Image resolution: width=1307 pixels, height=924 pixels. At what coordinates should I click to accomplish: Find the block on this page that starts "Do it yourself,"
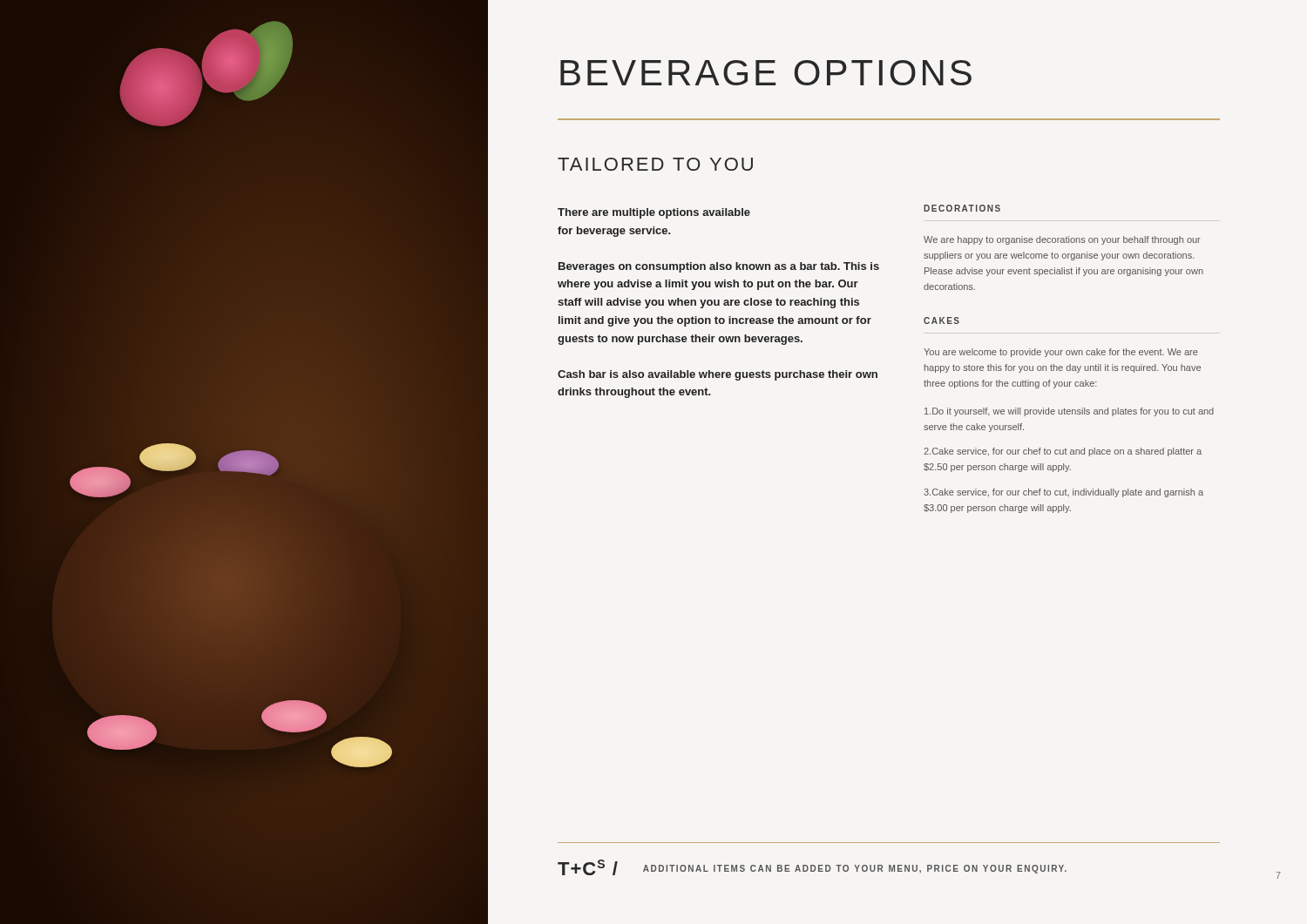(1069, 419)
